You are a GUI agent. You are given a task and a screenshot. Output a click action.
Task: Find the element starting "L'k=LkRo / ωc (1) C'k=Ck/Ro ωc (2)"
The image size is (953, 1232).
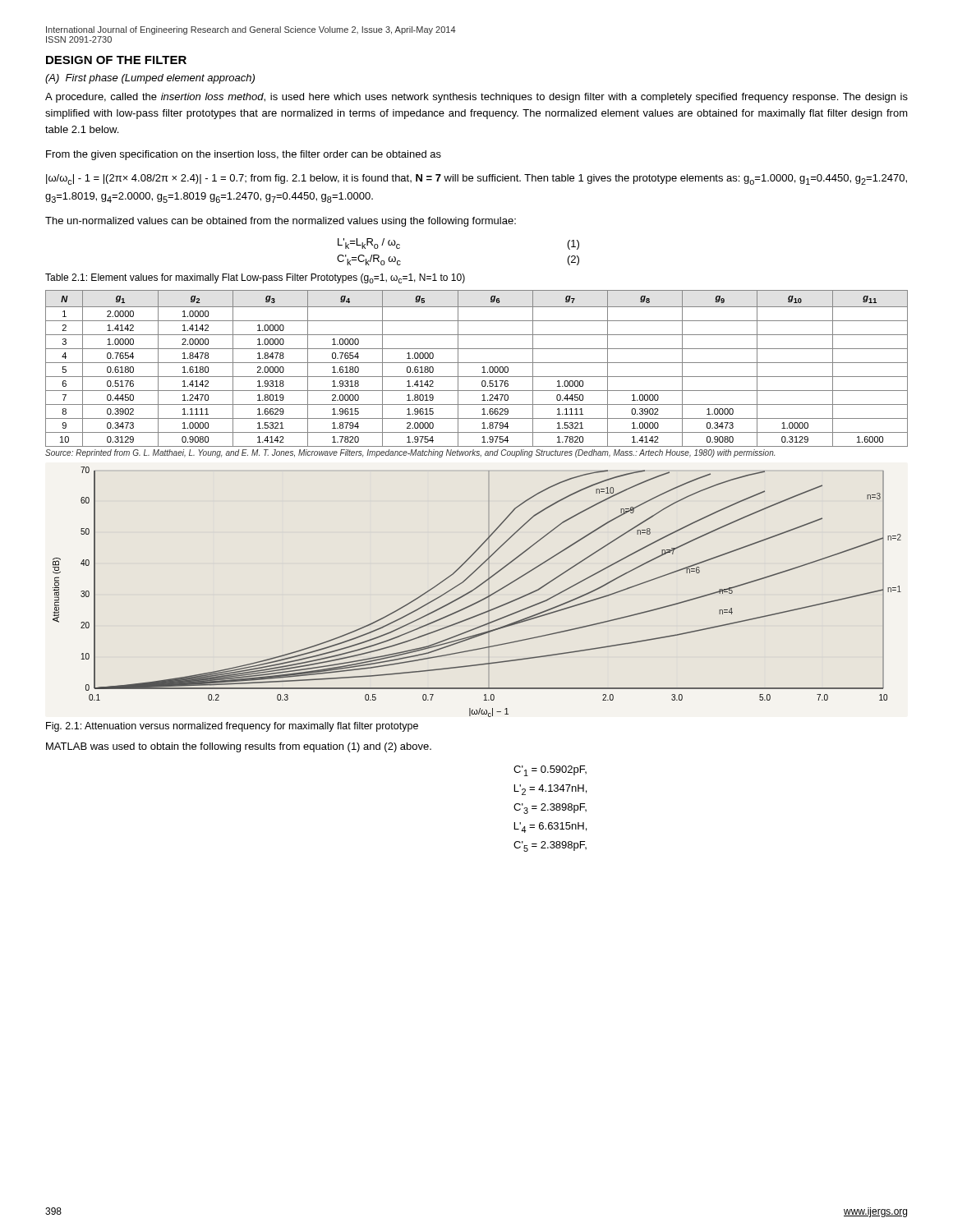pos(371,244)
